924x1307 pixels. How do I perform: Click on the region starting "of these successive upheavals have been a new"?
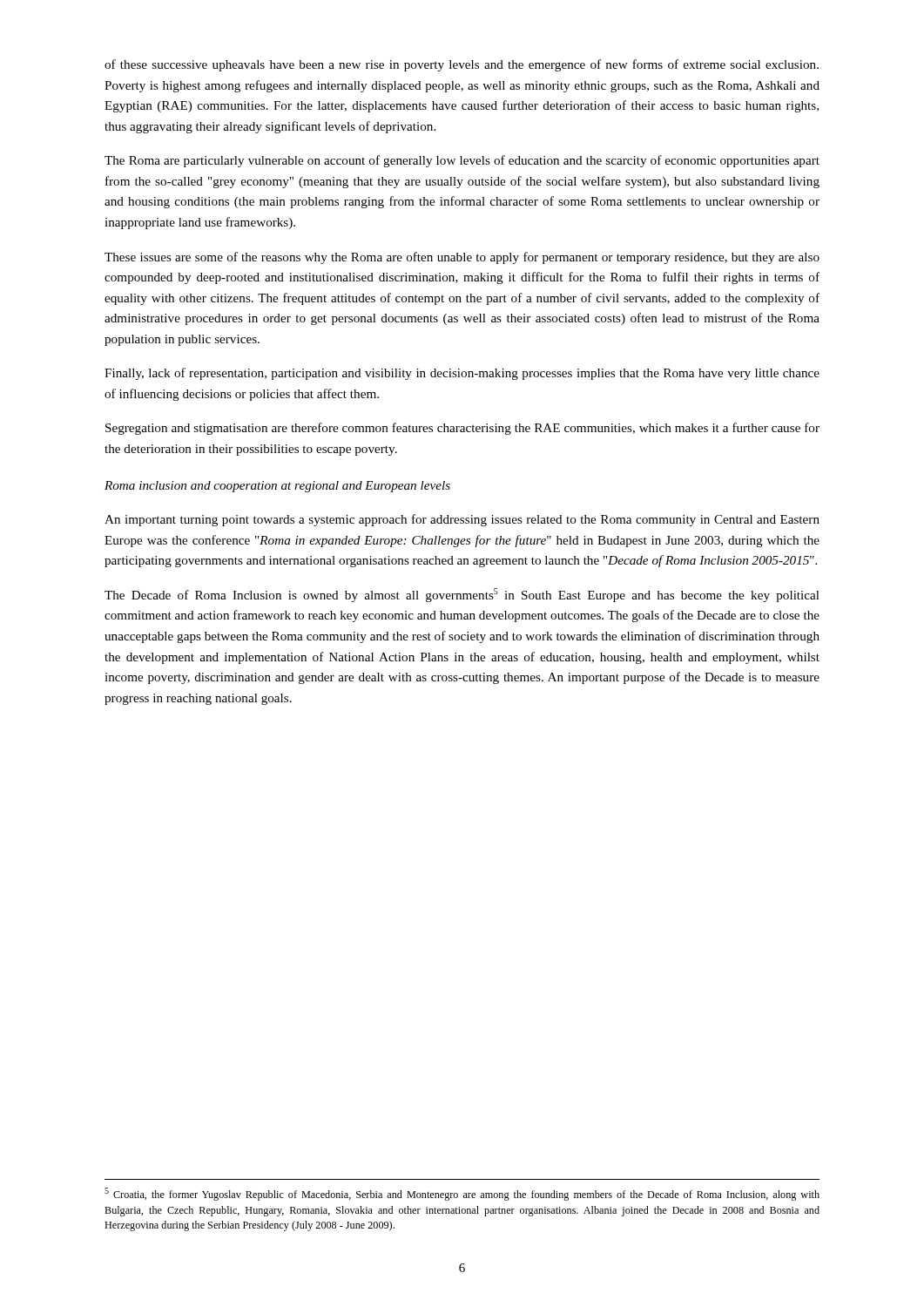pos(462,95)
